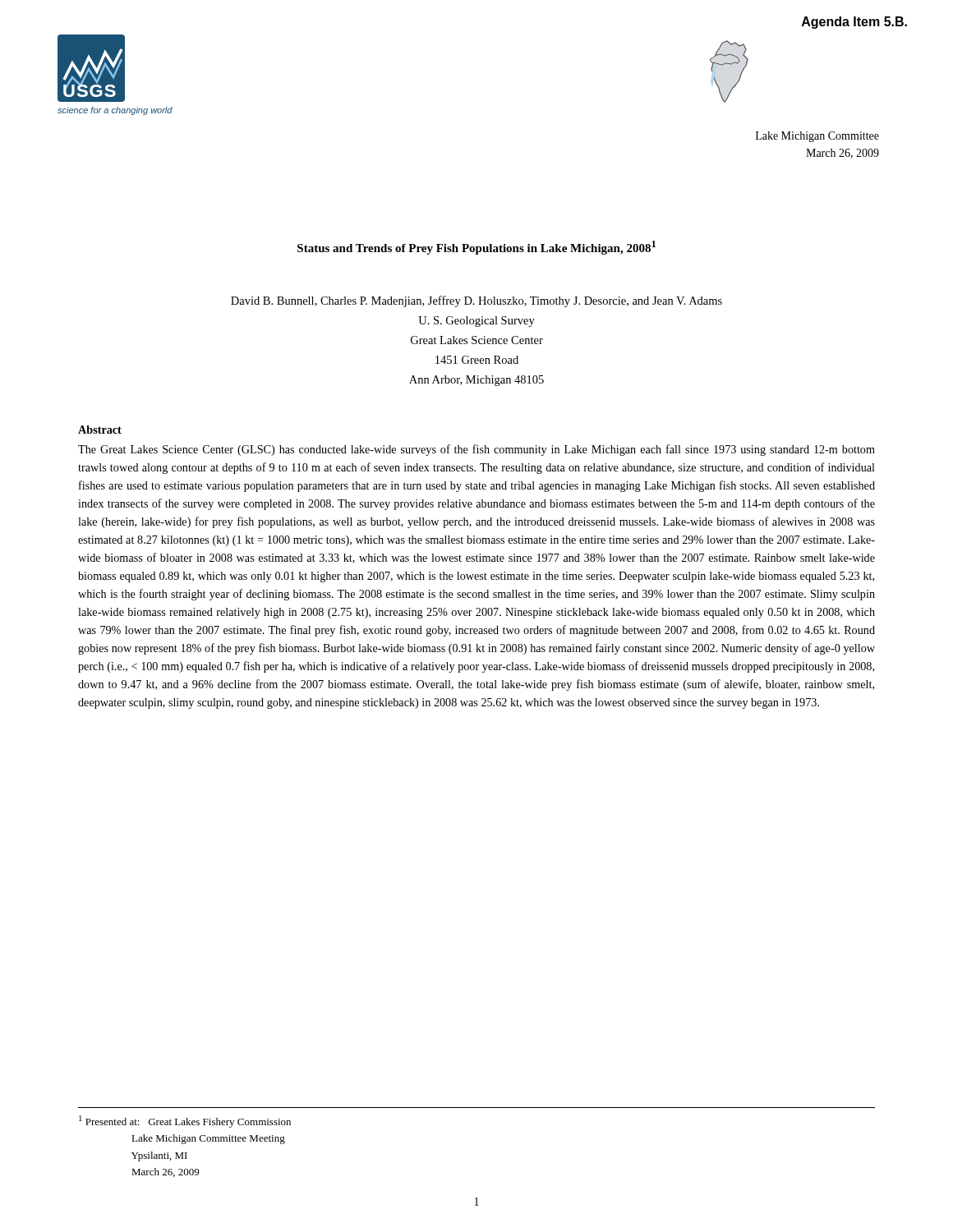953x1232 pixels.
Task: Find the element starting "The Great Lakes"
Action: point(476,576)
